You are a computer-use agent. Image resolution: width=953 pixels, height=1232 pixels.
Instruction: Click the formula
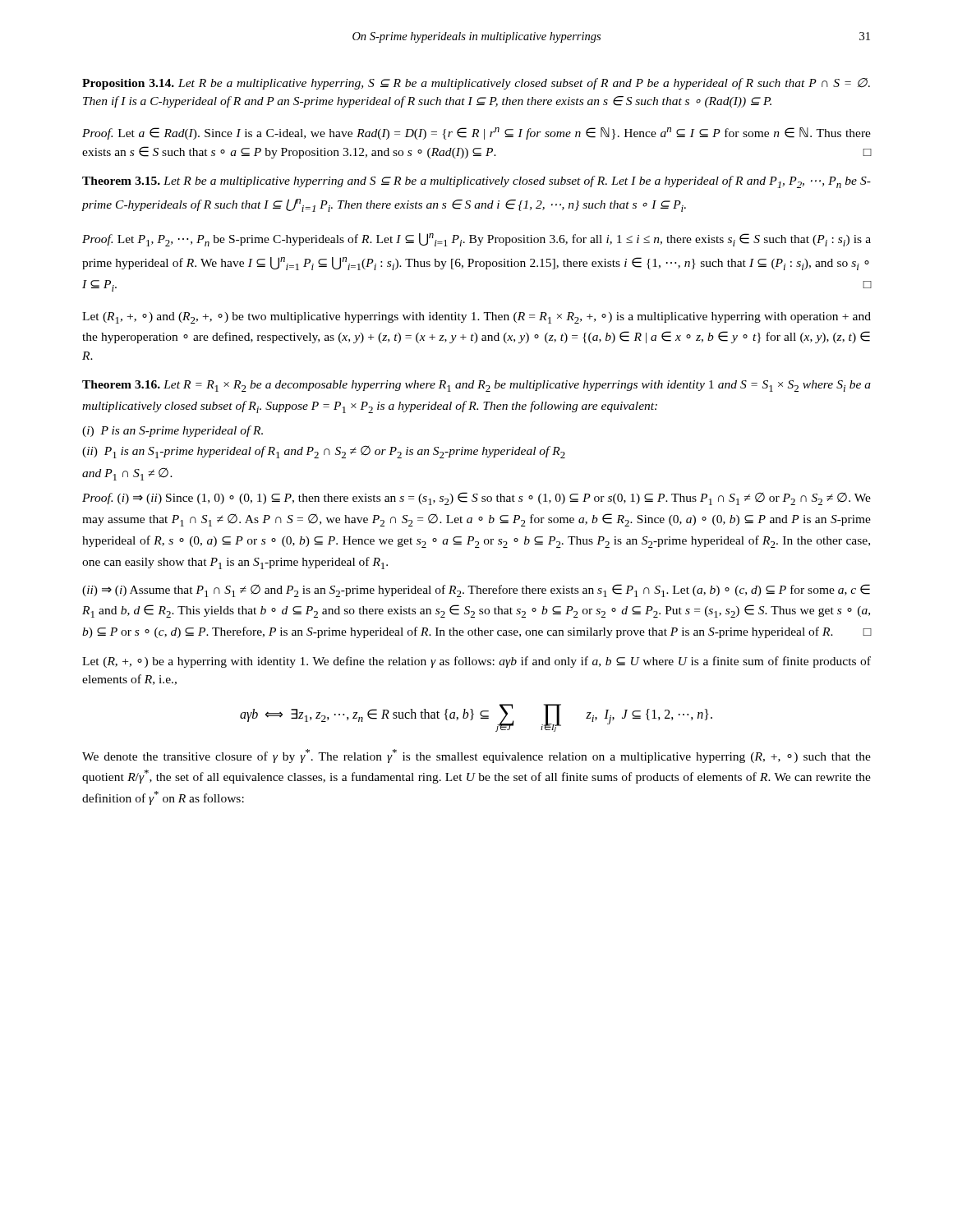tap(476, 715)
